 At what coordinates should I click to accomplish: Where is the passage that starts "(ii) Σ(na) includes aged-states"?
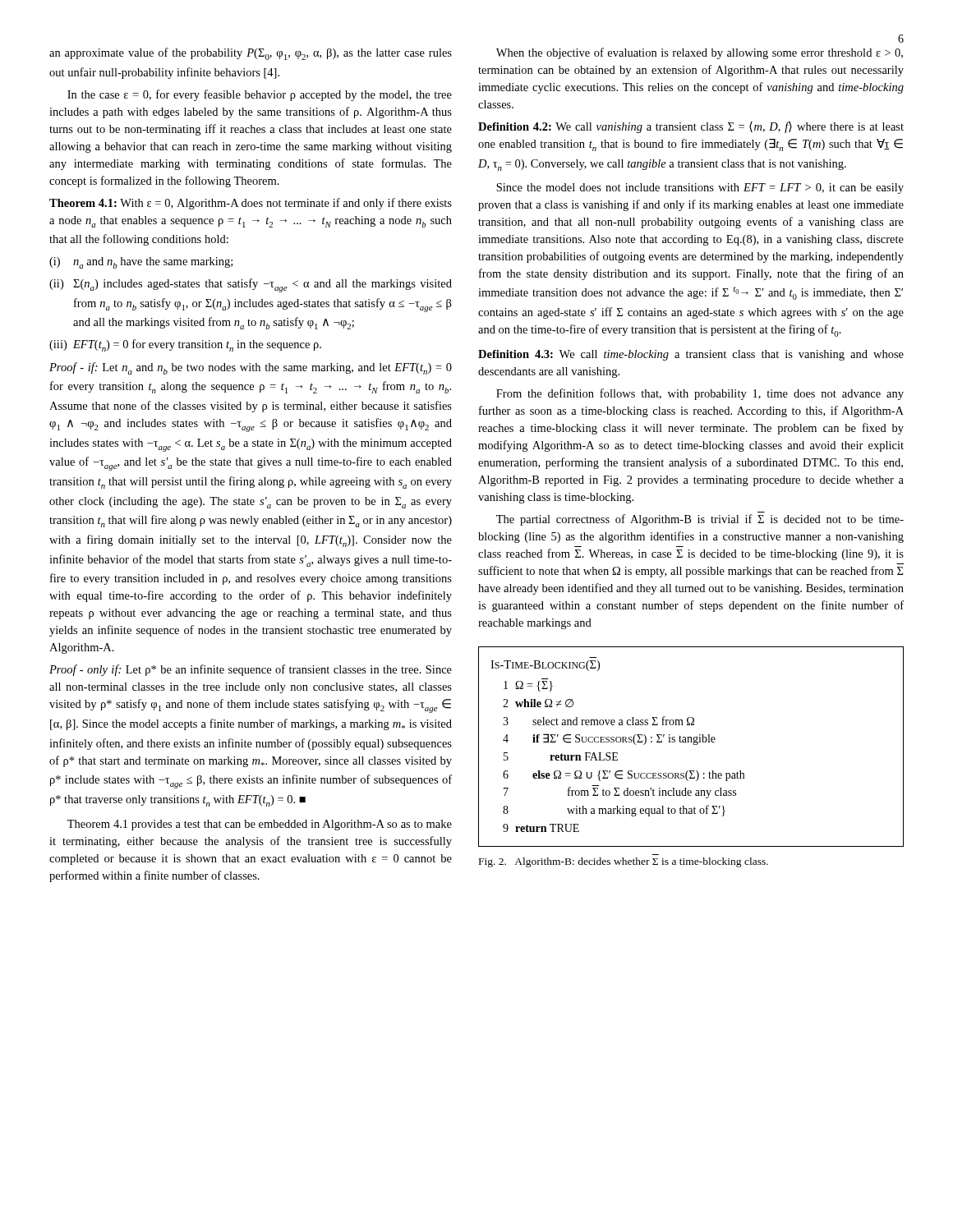pyautogui.click(x=251, y=304)
